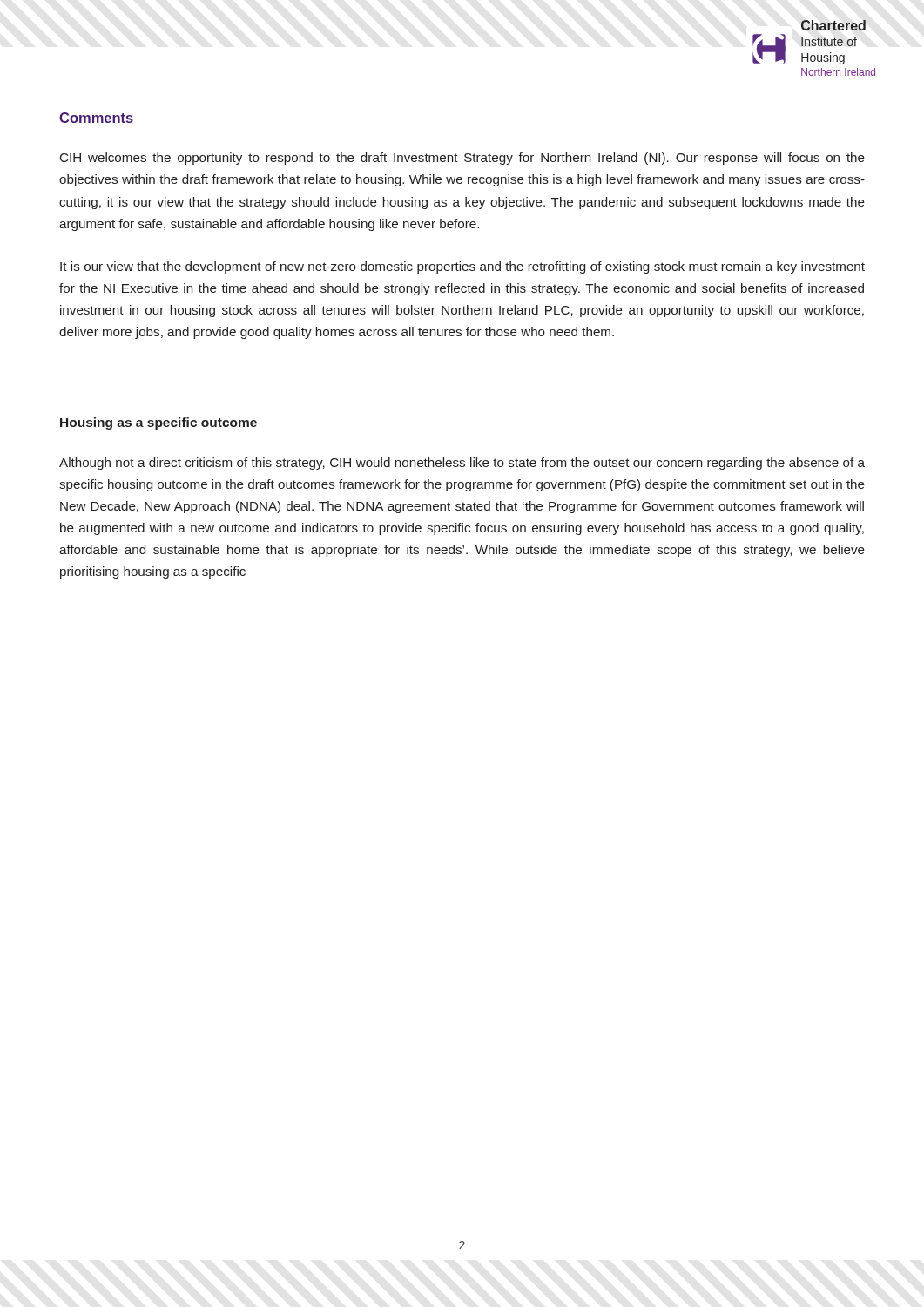Click on the text block starting "It is our view that the"

click(x=462, y=299)
